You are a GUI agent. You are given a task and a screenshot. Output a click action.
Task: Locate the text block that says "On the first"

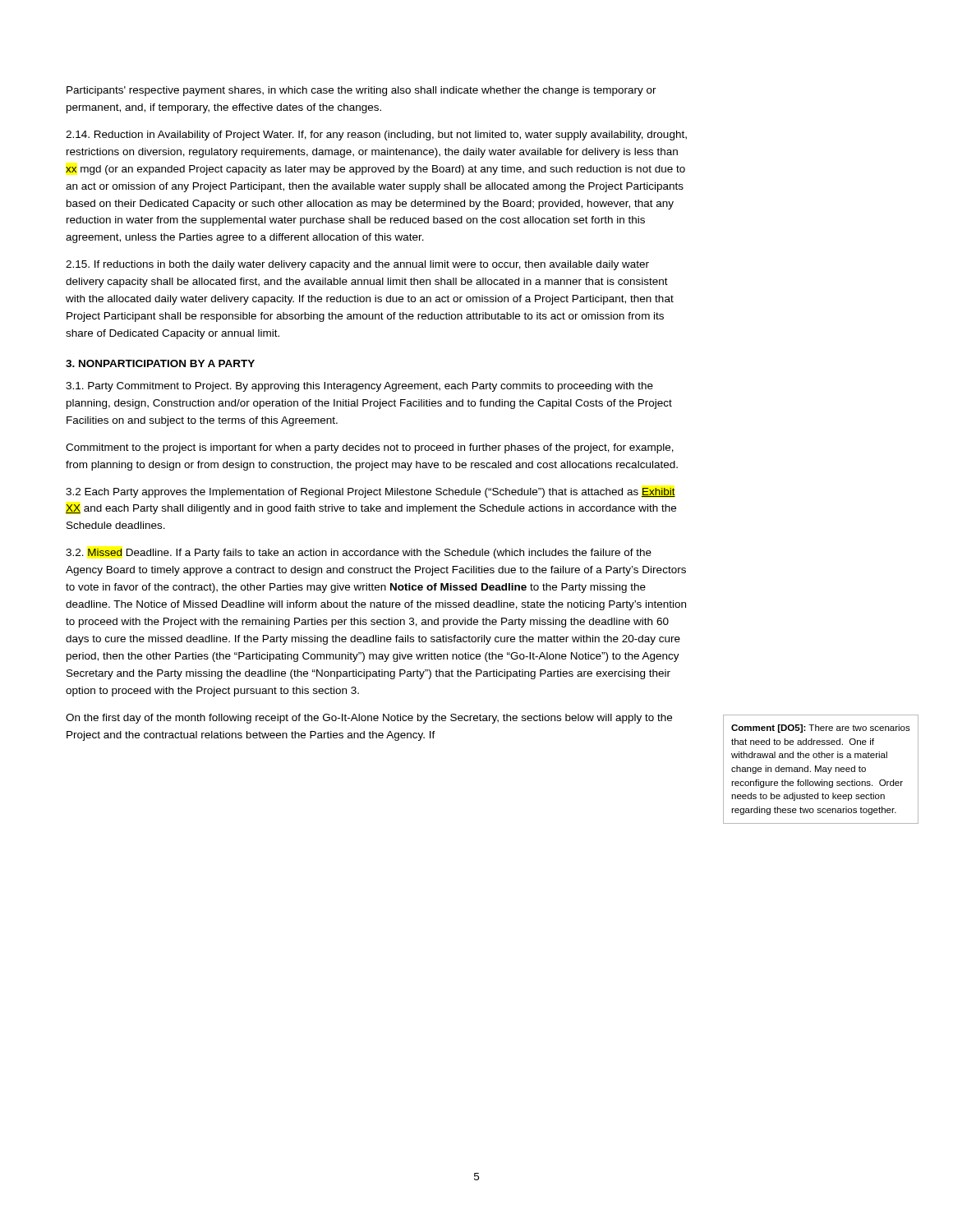[x=378, y=726]
